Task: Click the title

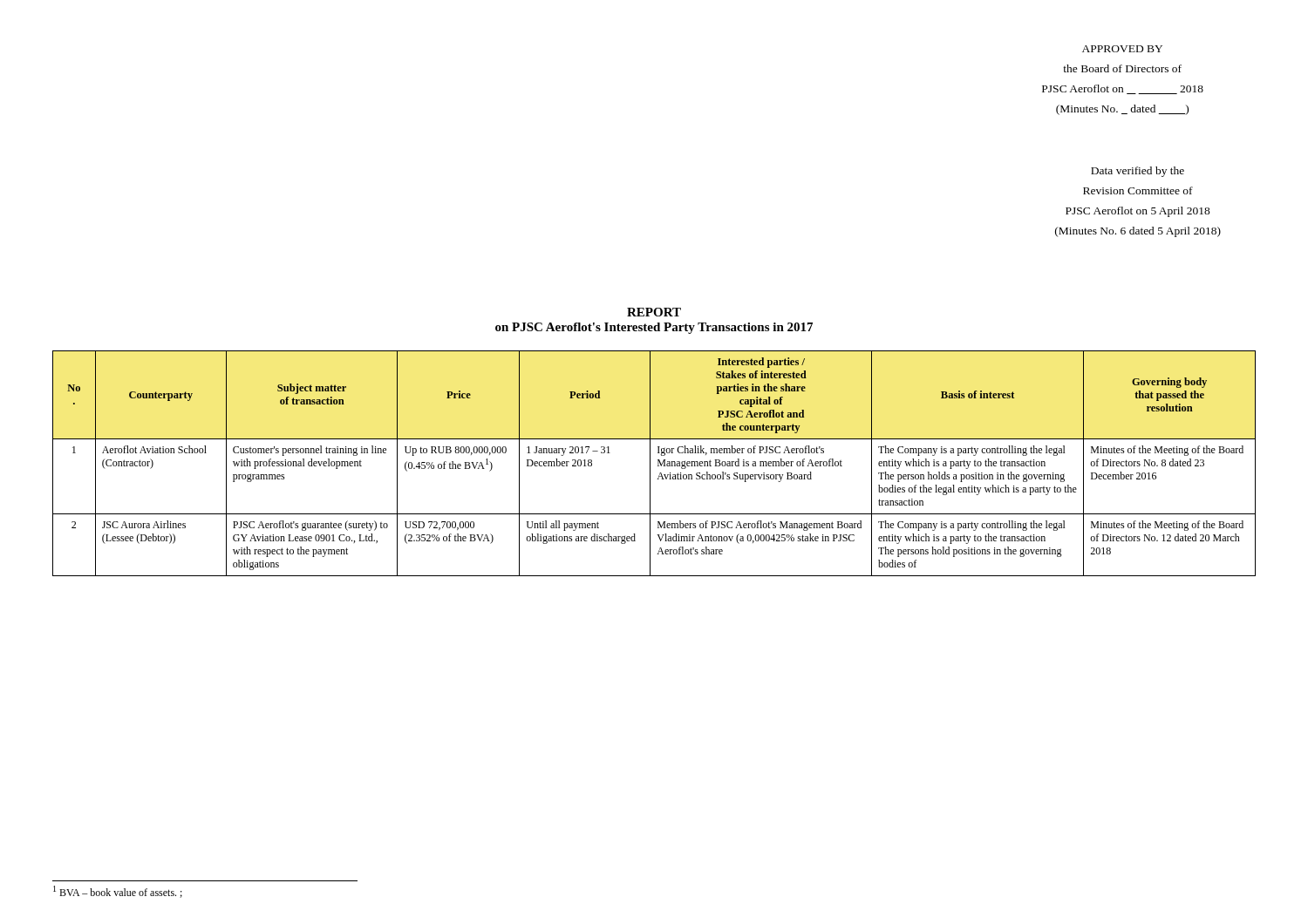Action: (x=654, y=319)
